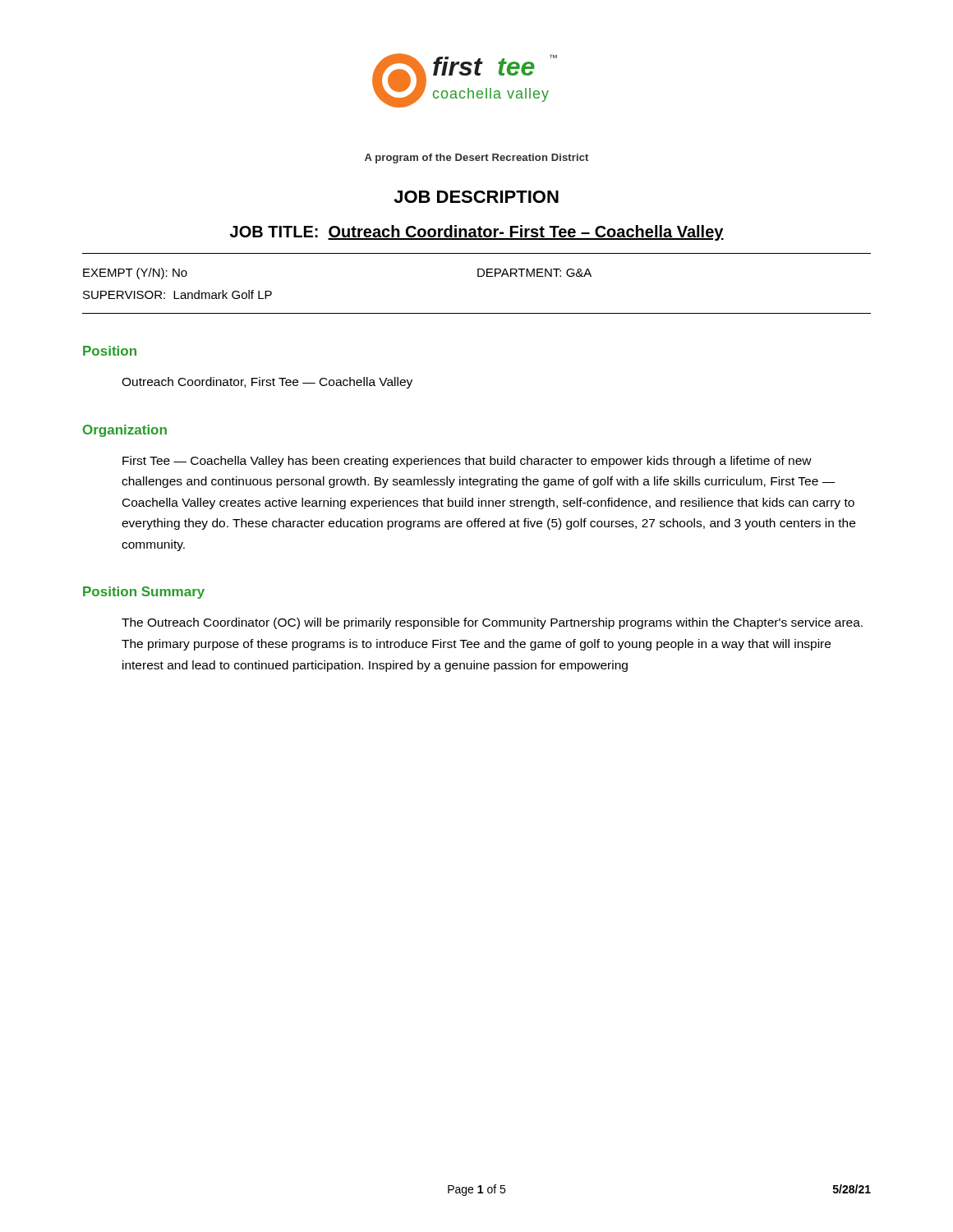Find the passage starting "Outreach Coordinator, First Tee — Coachella"
The height and width of the screenshot is (1232, 953).
coord(267,381)
